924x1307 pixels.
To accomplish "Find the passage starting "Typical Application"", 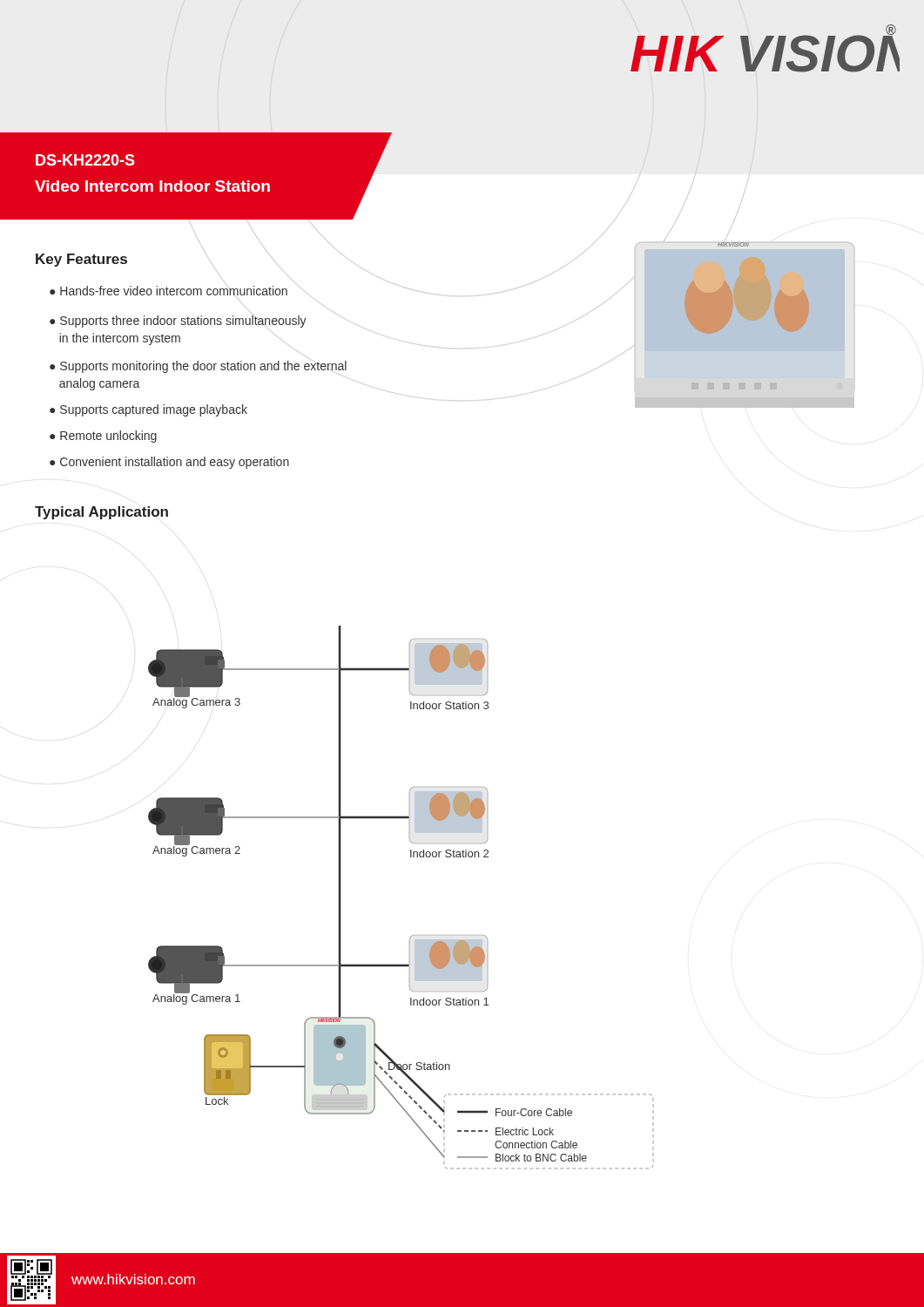I will tap(102, 512).
